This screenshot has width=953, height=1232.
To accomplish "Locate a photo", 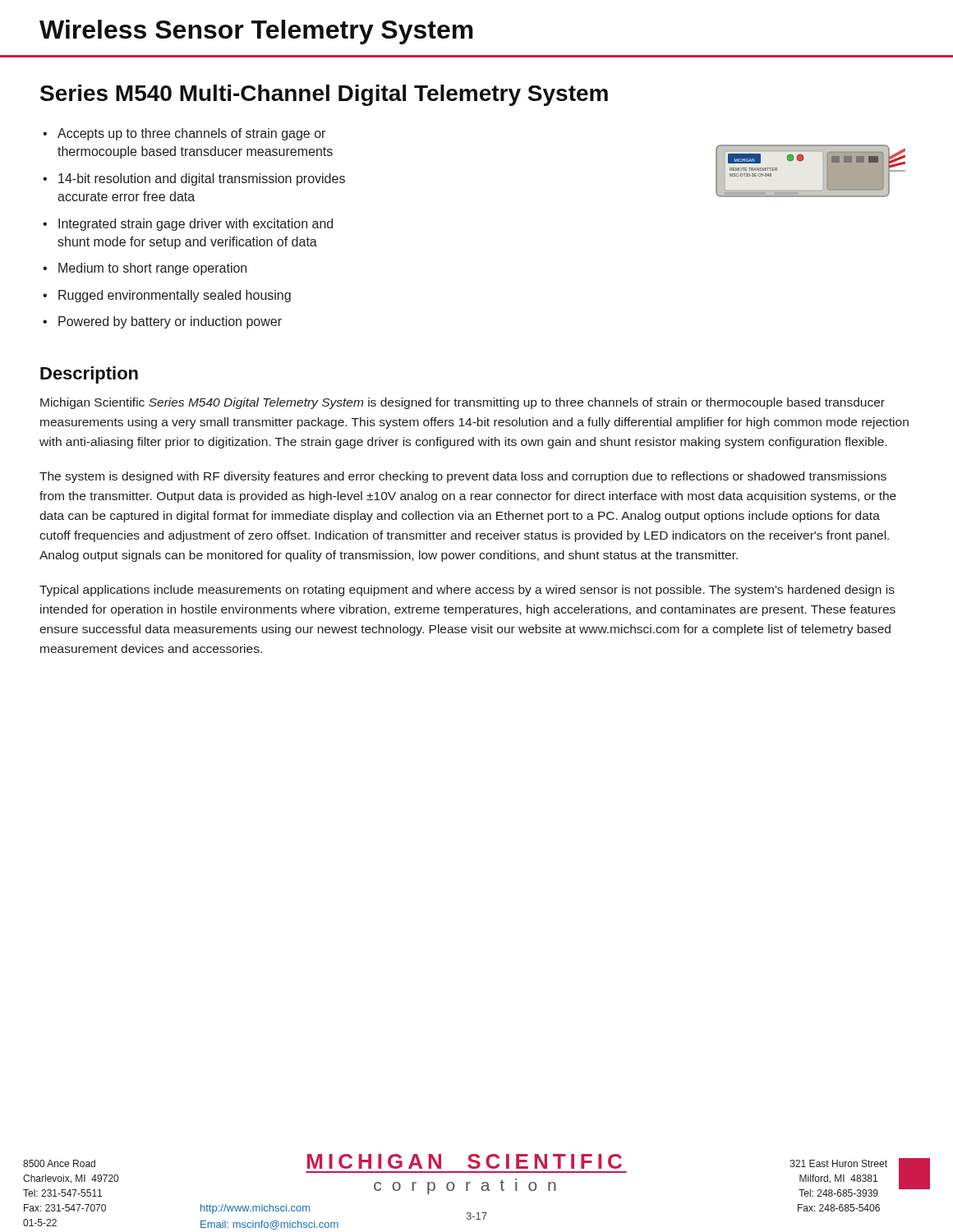I will point(807,170).
